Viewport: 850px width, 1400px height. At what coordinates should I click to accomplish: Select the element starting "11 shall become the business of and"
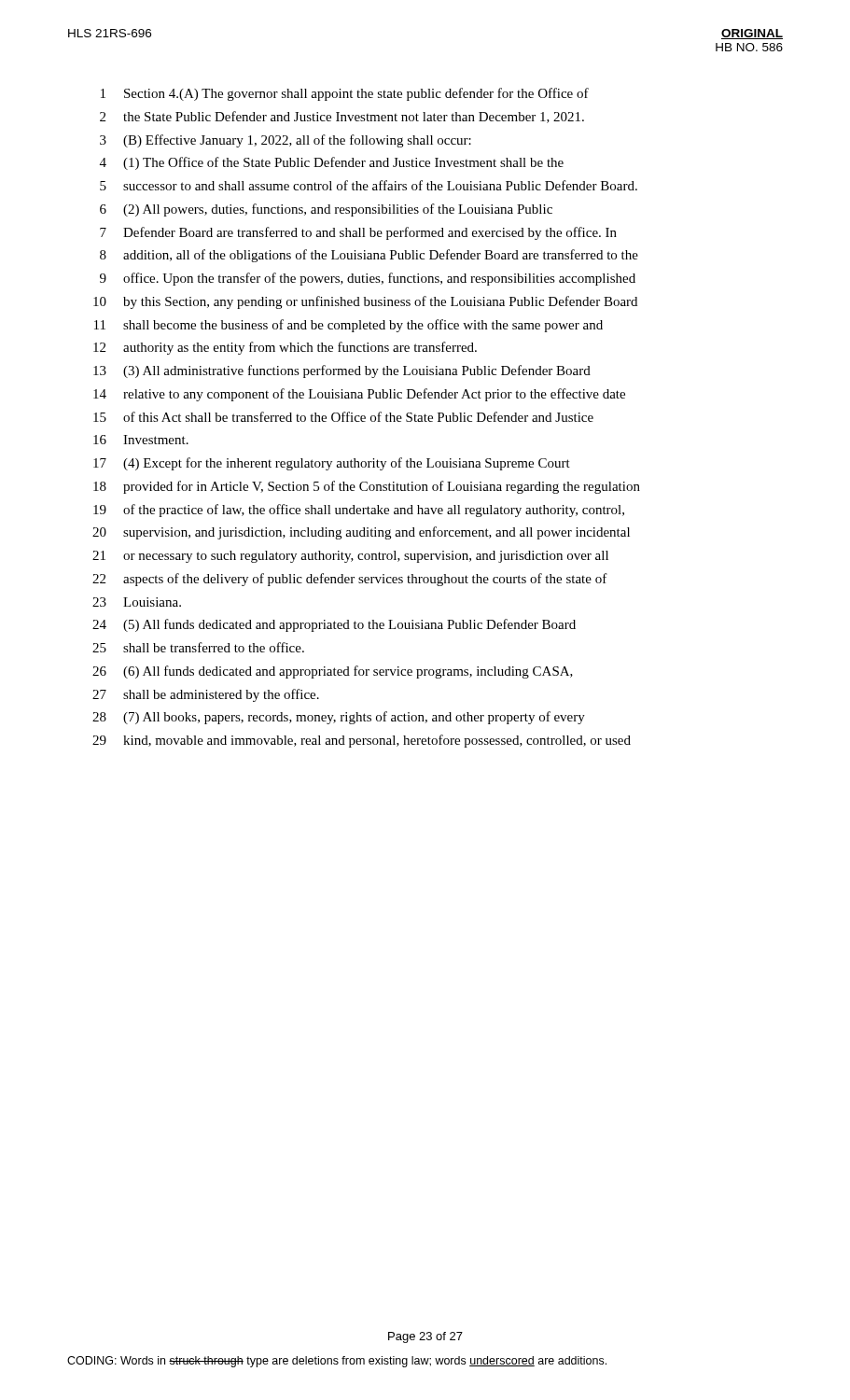point(425,325)
